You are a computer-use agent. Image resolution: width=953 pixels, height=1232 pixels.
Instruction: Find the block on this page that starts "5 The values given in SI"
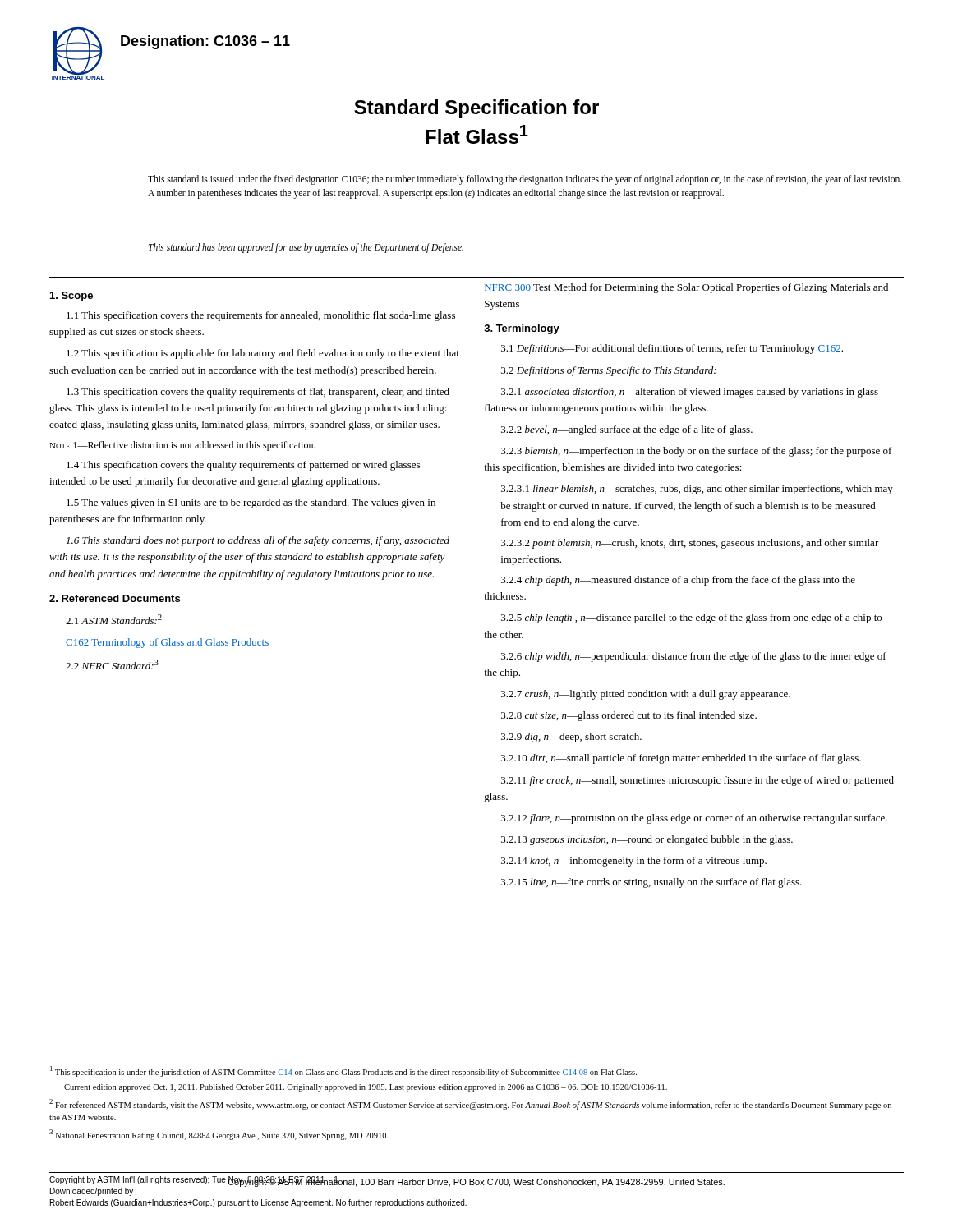pyautogui.click(x=243, y=511)
